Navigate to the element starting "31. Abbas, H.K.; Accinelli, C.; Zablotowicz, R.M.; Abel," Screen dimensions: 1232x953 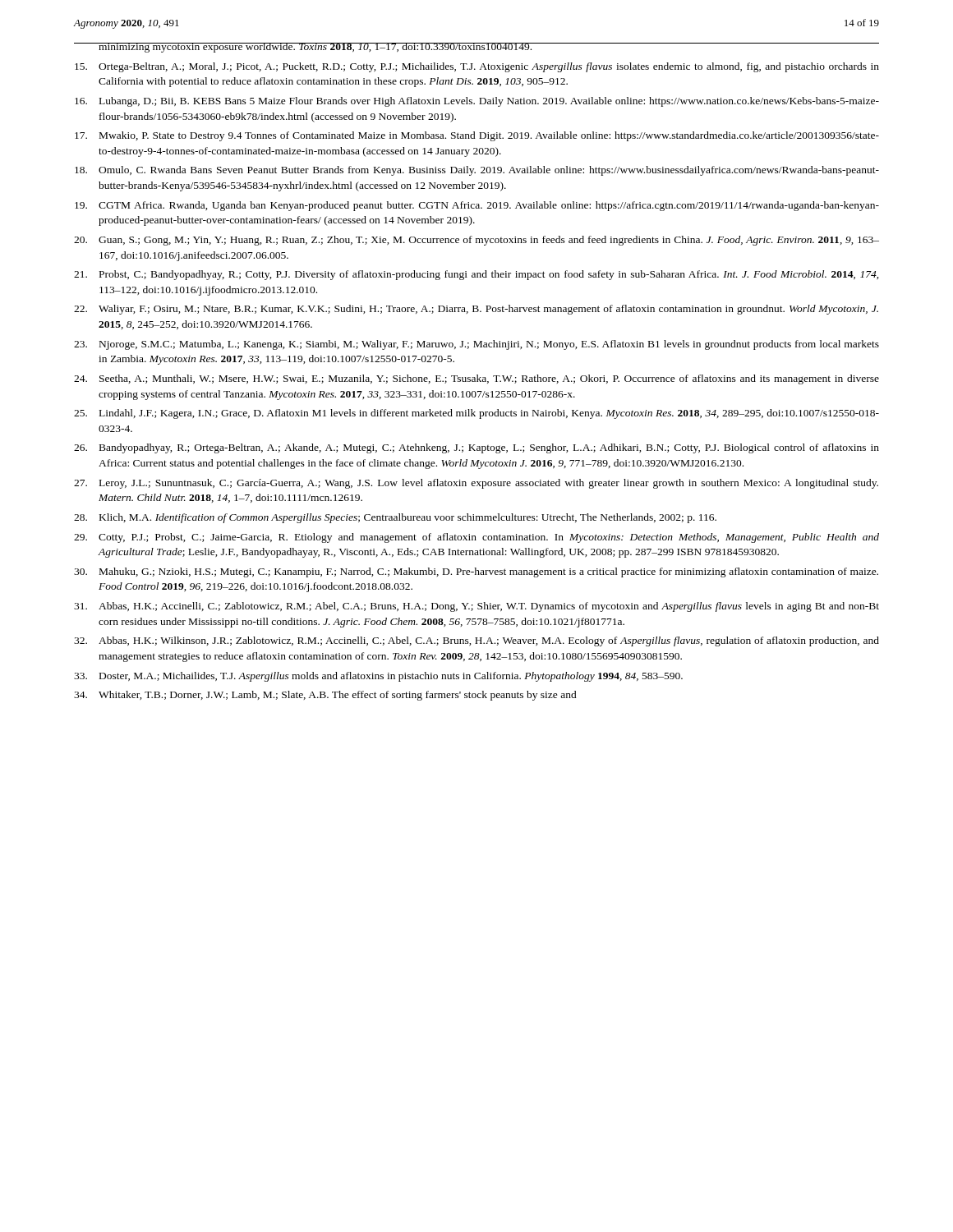pos(476,614)
